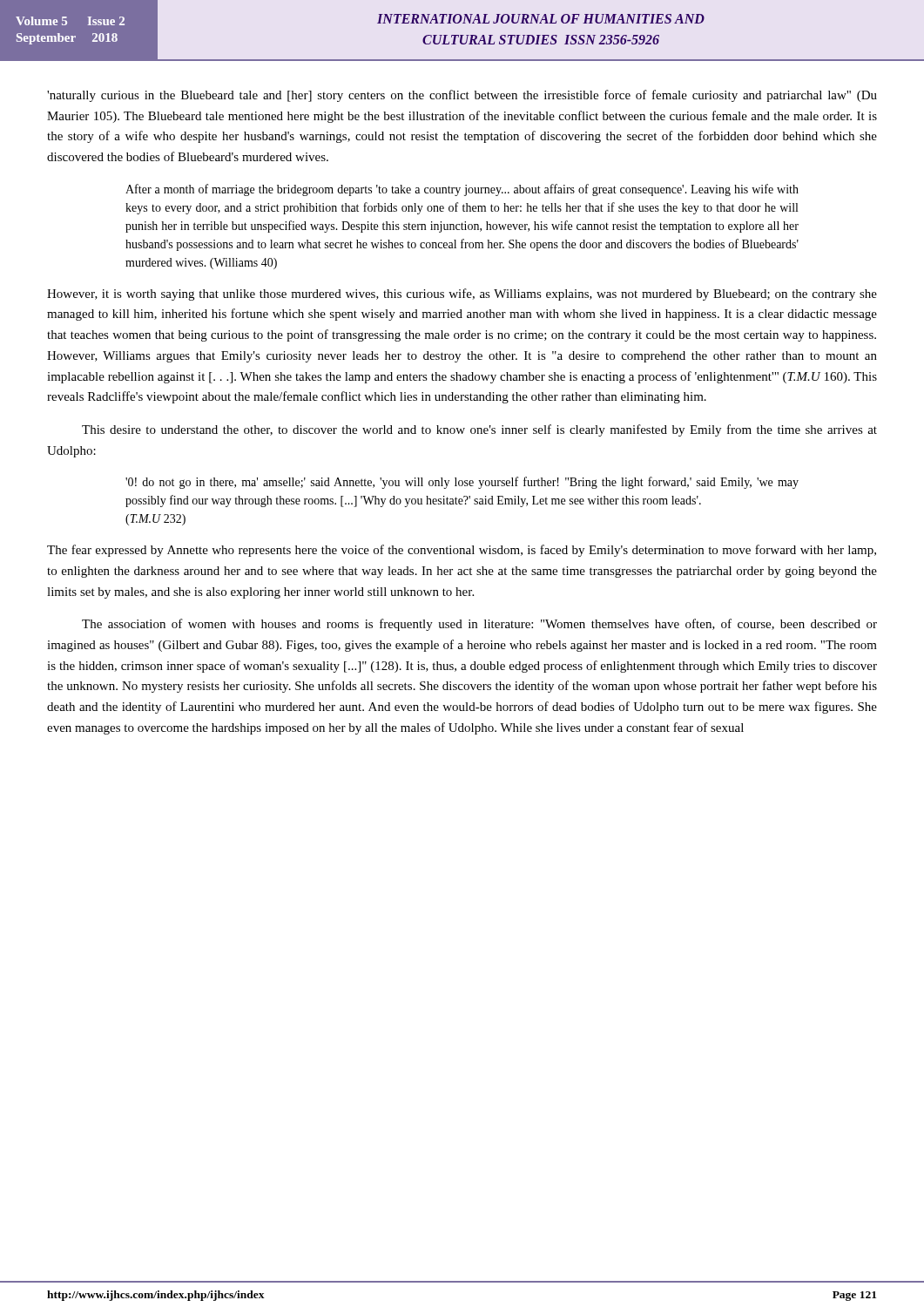Viewport: 924px width, 1307px height.
Task: Locate the text block containing "The association of women with"
Action: tap(462, 677)
